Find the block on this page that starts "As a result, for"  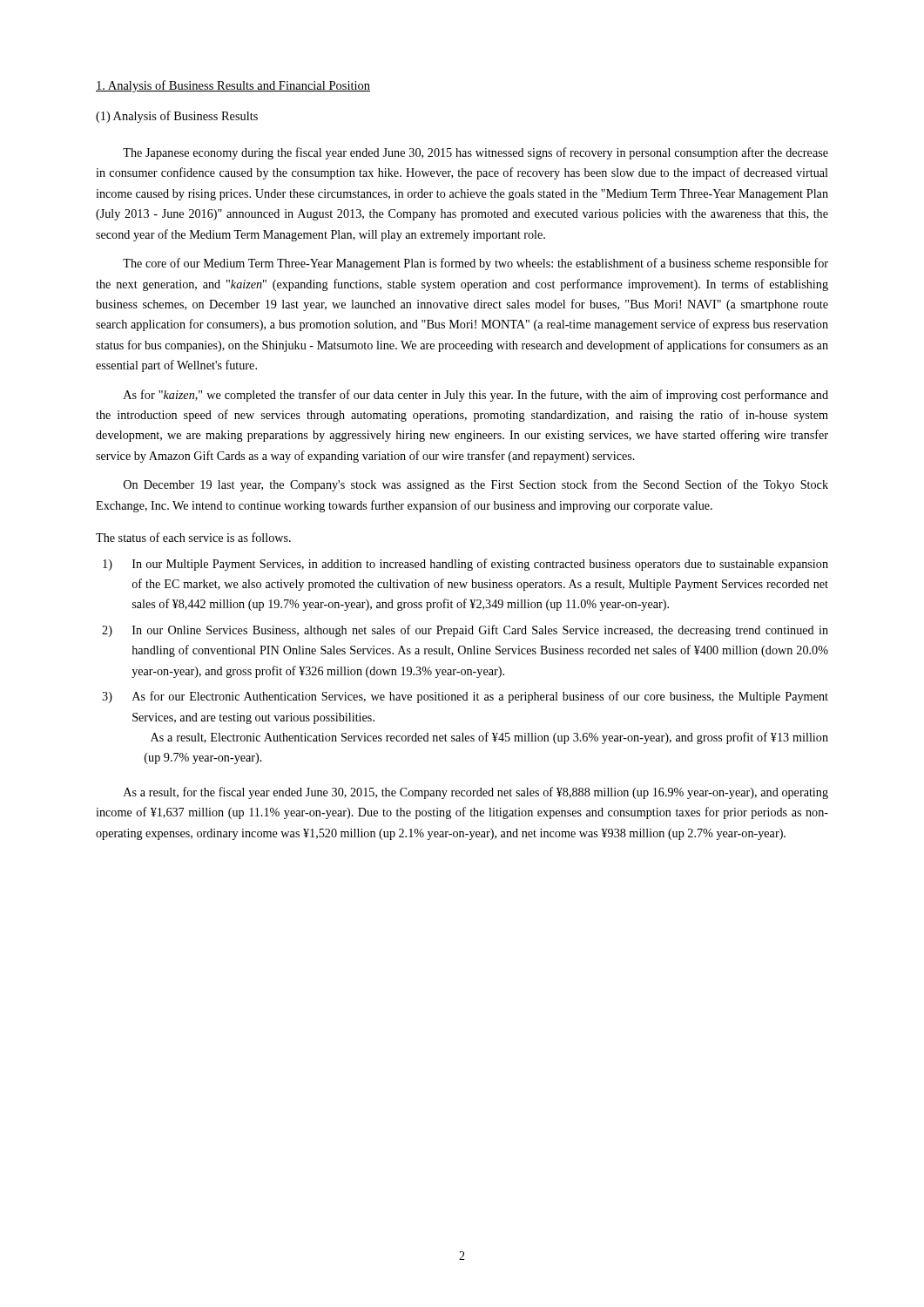[462, 812]
